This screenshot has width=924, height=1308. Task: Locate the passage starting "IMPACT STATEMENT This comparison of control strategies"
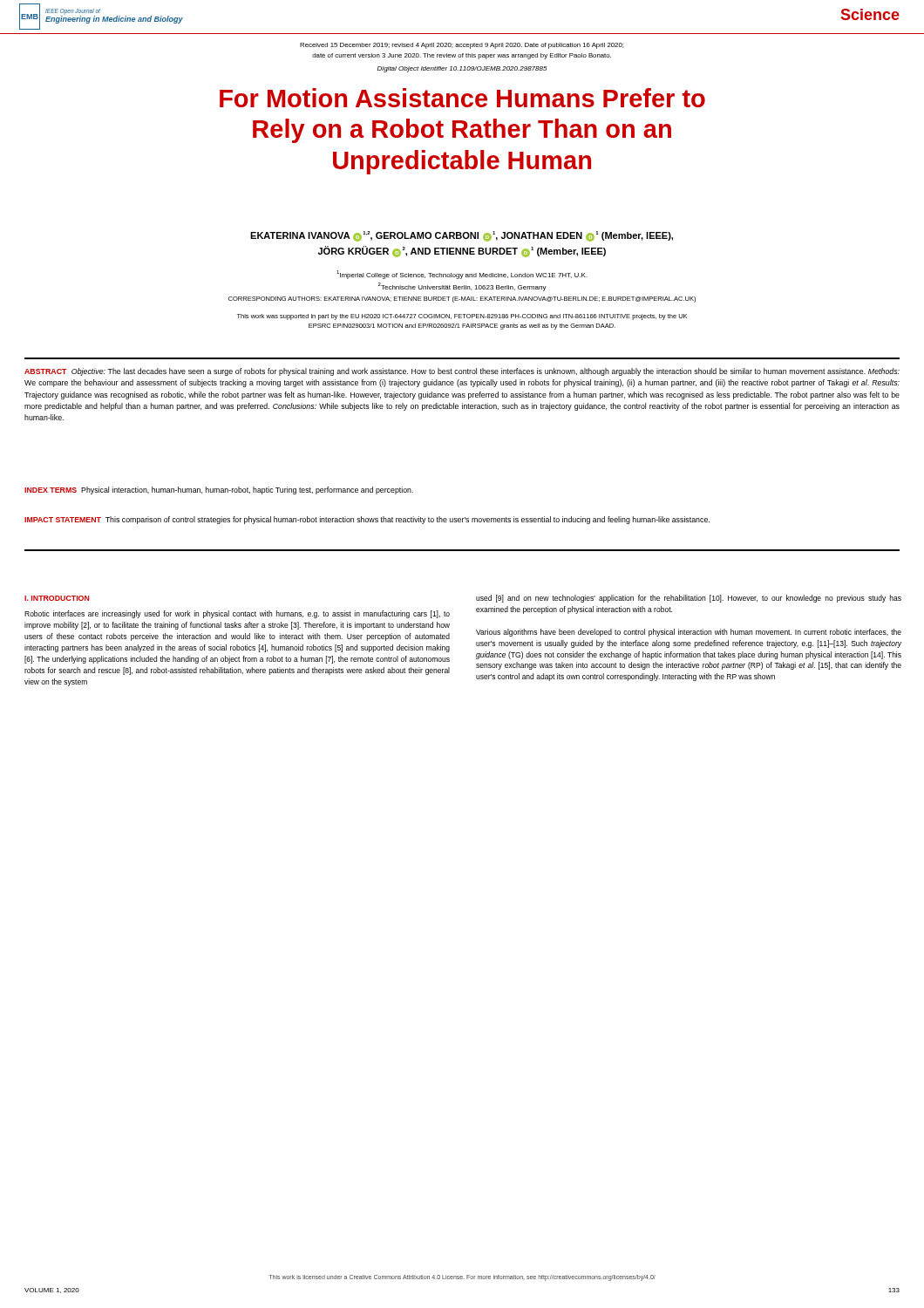tap(367, 520)
